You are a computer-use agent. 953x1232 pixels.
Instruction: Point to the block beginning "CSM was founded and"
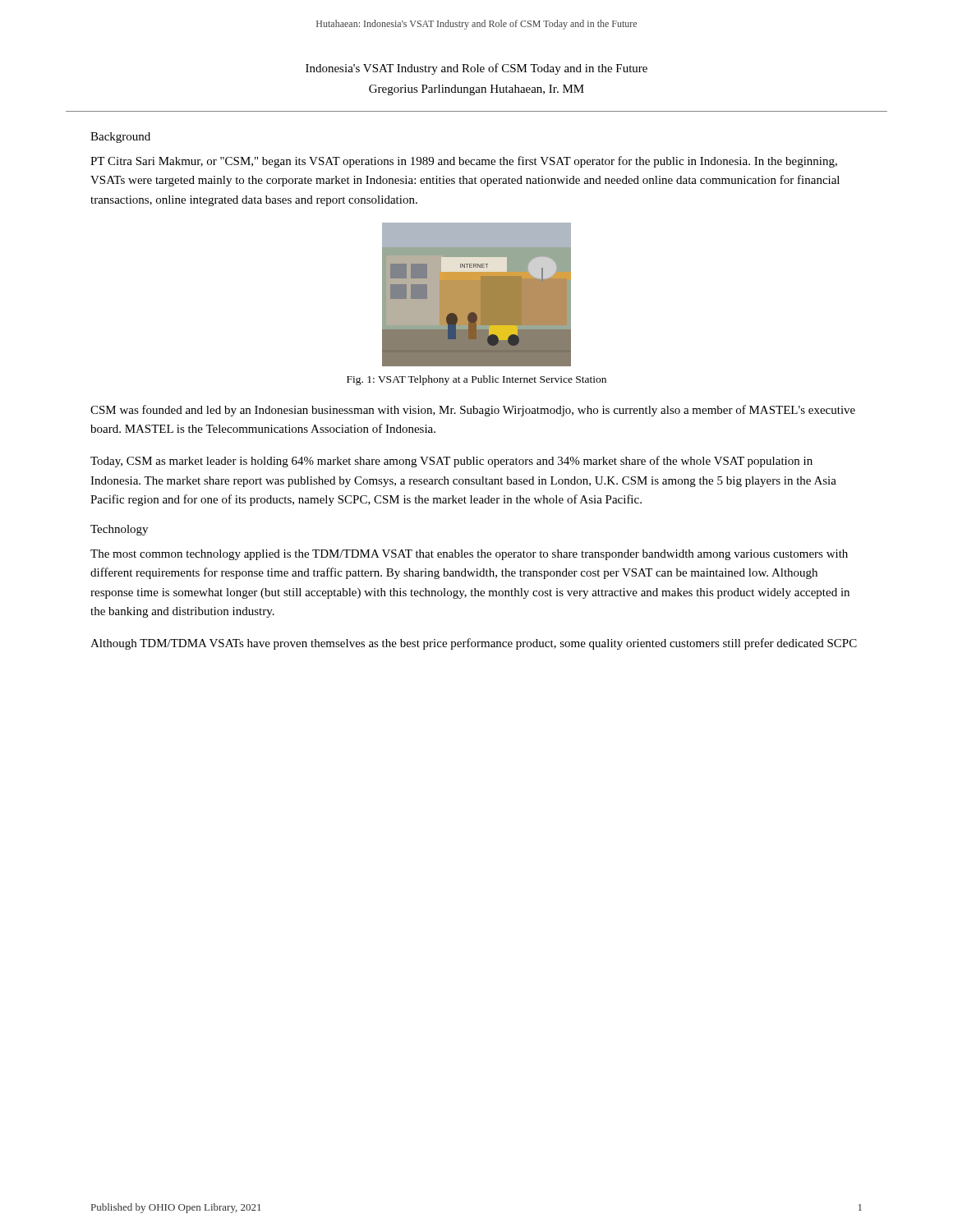pyautogui.click(x=473, y=419)
